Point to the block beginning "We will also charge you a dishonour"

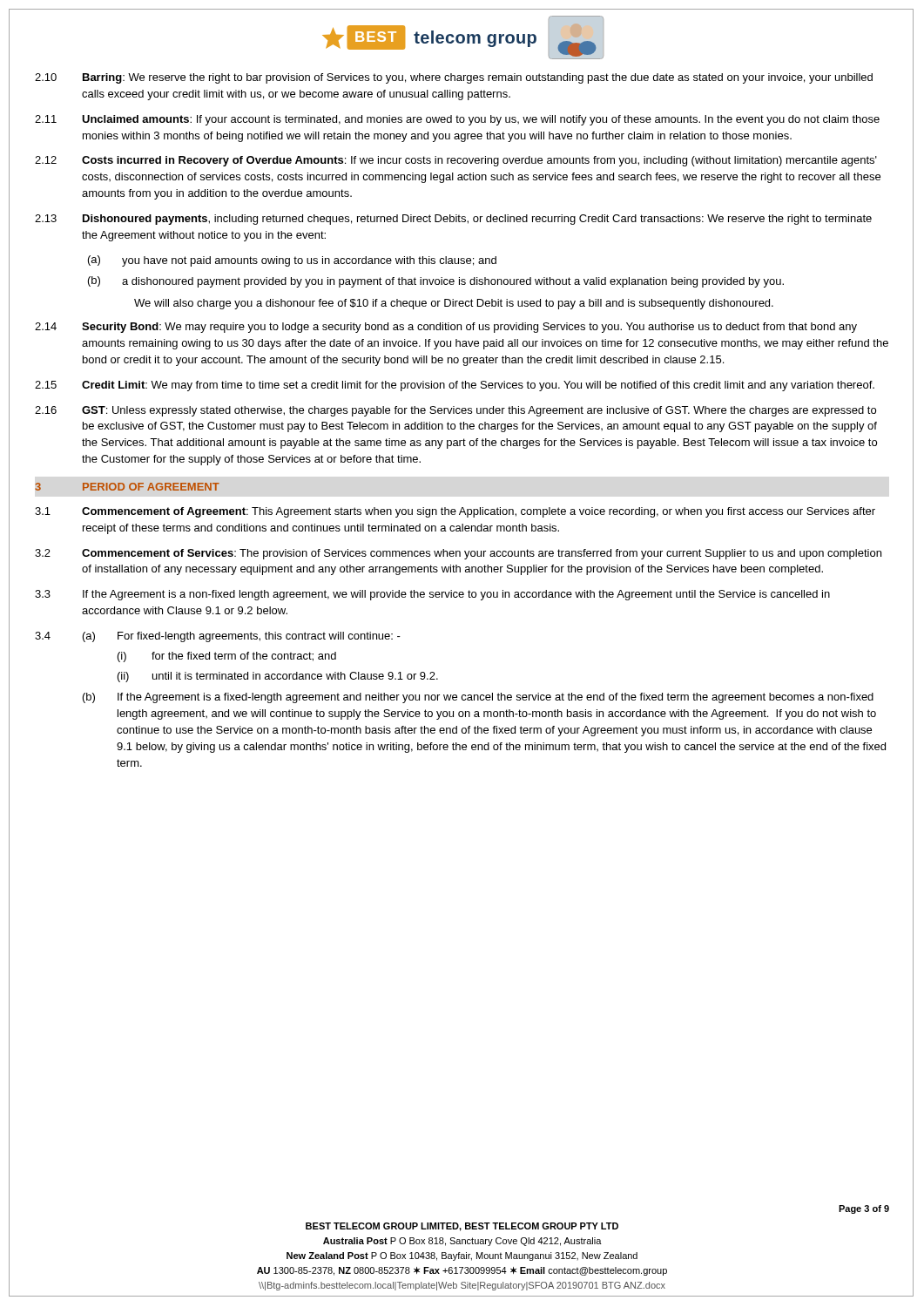454,303
